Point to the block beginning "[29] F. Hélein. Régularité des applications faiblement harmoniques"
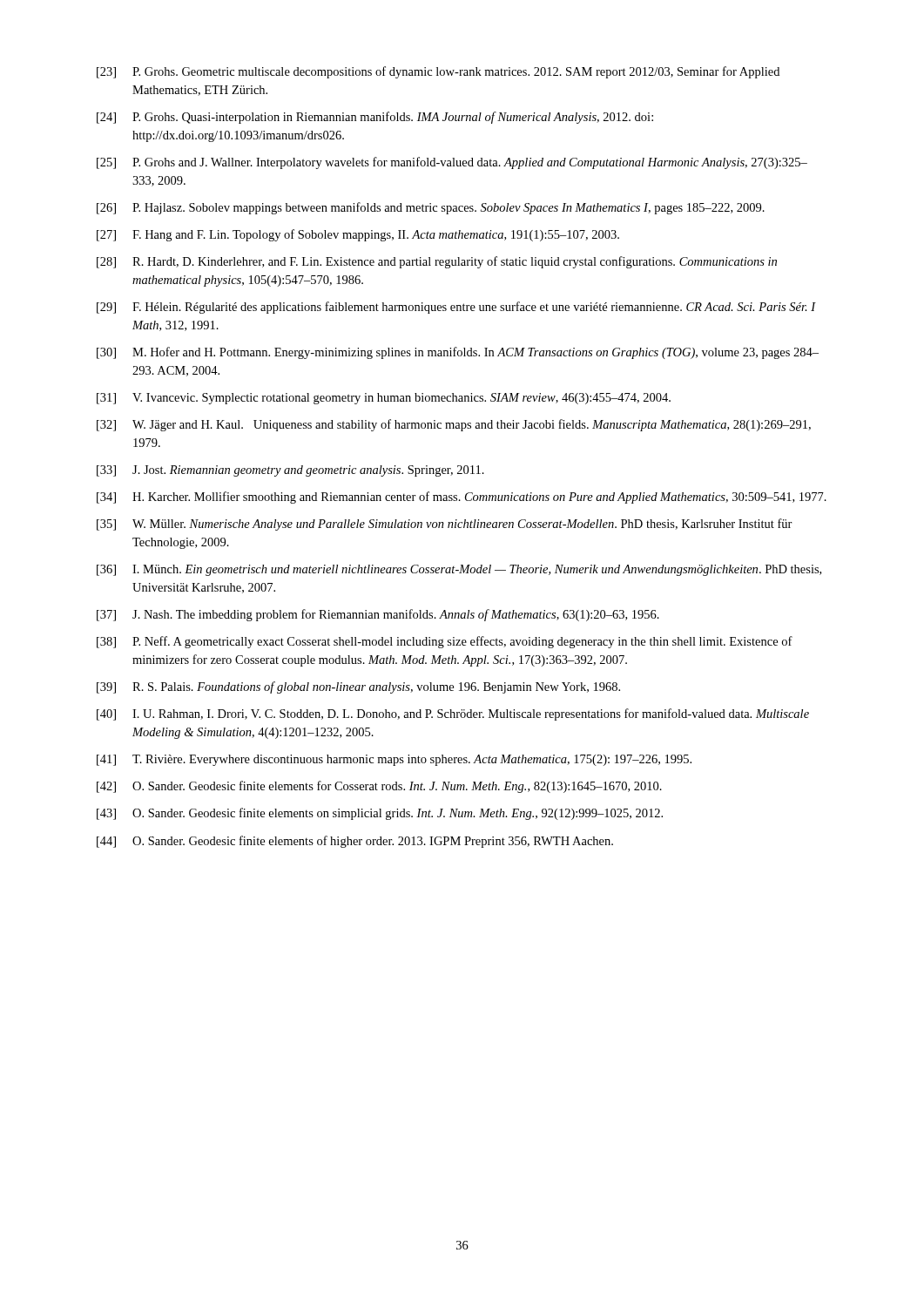 [462, 316]
